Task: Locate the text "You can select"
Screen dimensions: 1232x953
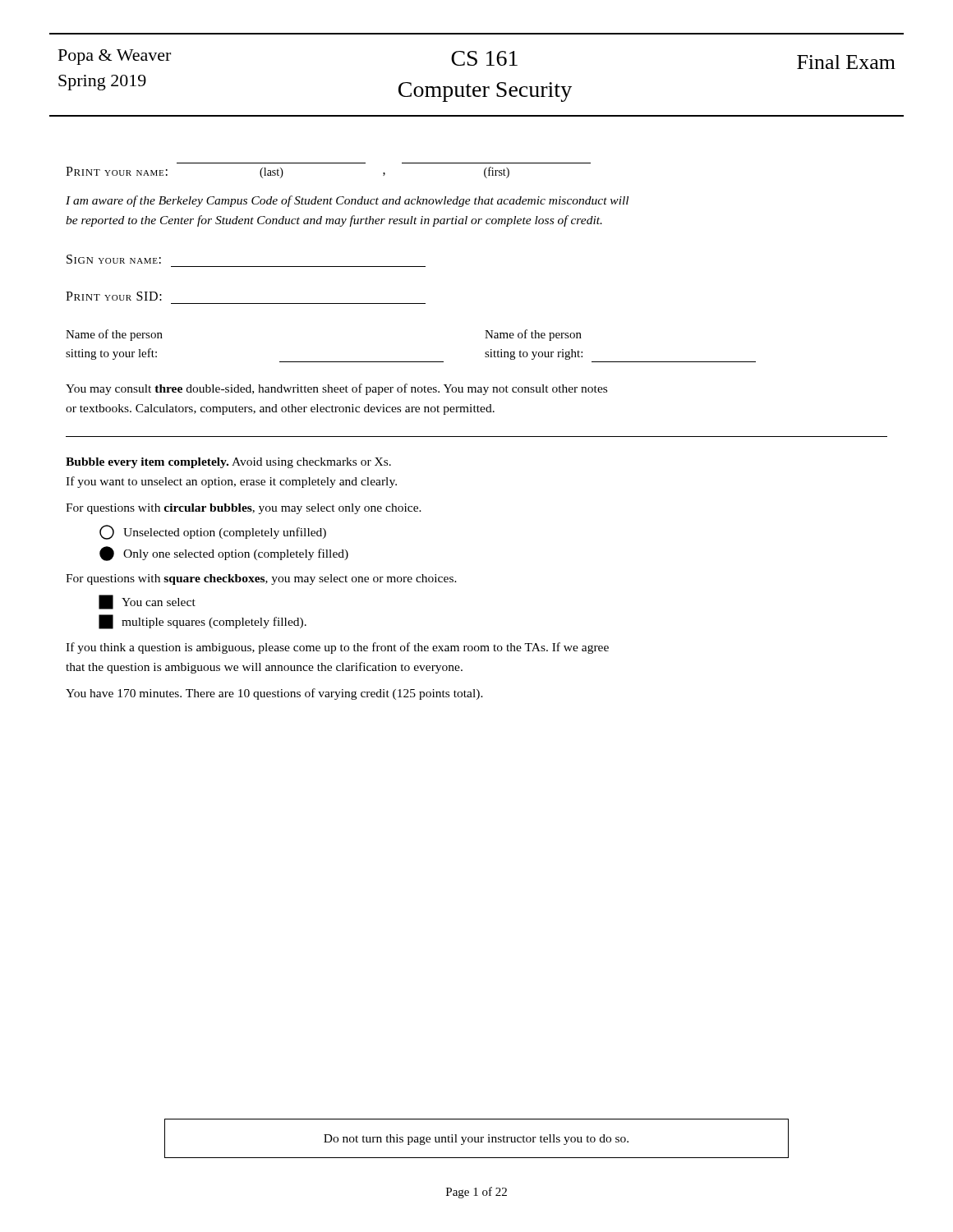Action: click(x=147, y=602)
